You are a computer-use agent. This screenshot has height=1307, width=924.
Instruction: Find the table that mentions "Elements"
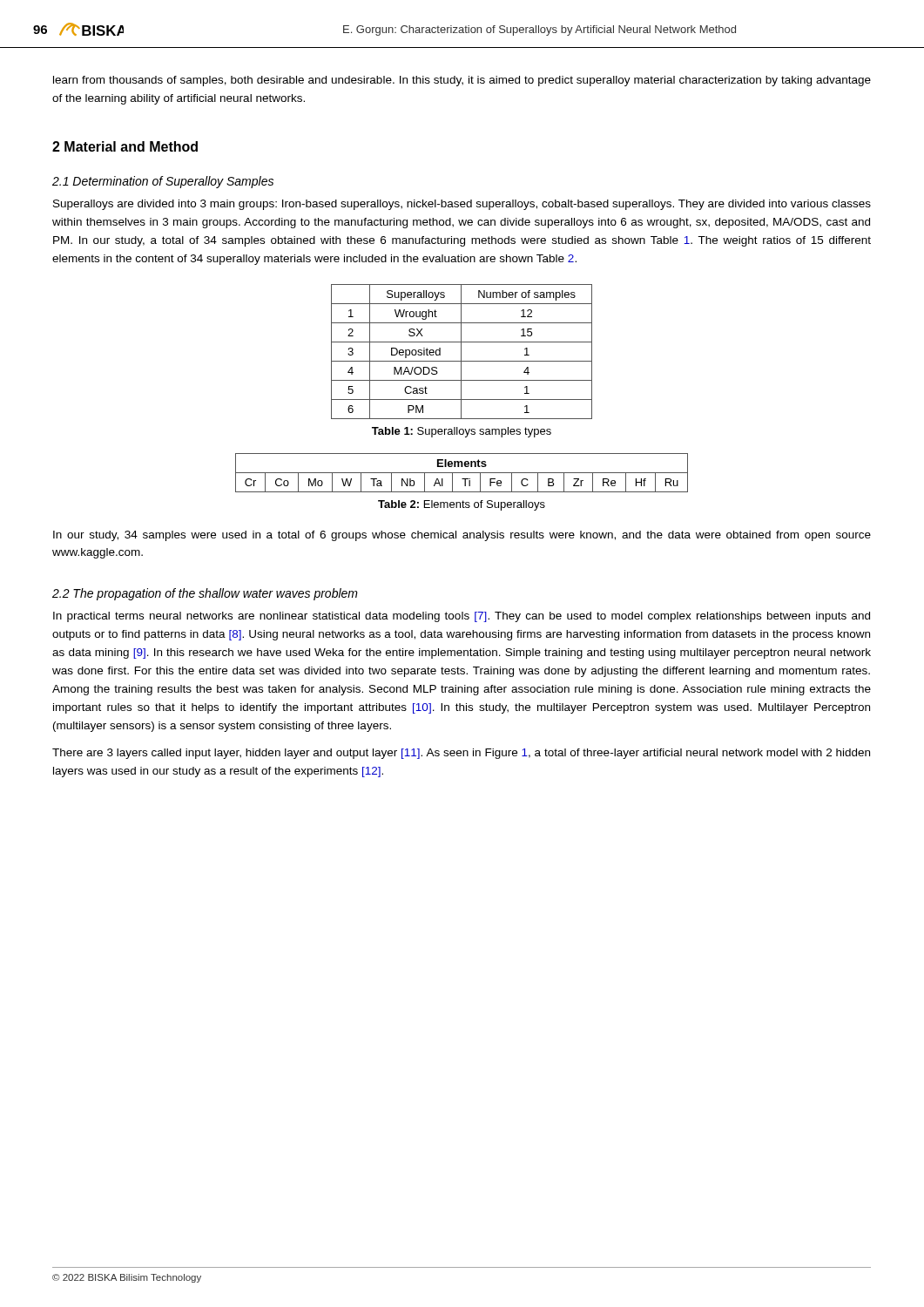click(462, 472)
